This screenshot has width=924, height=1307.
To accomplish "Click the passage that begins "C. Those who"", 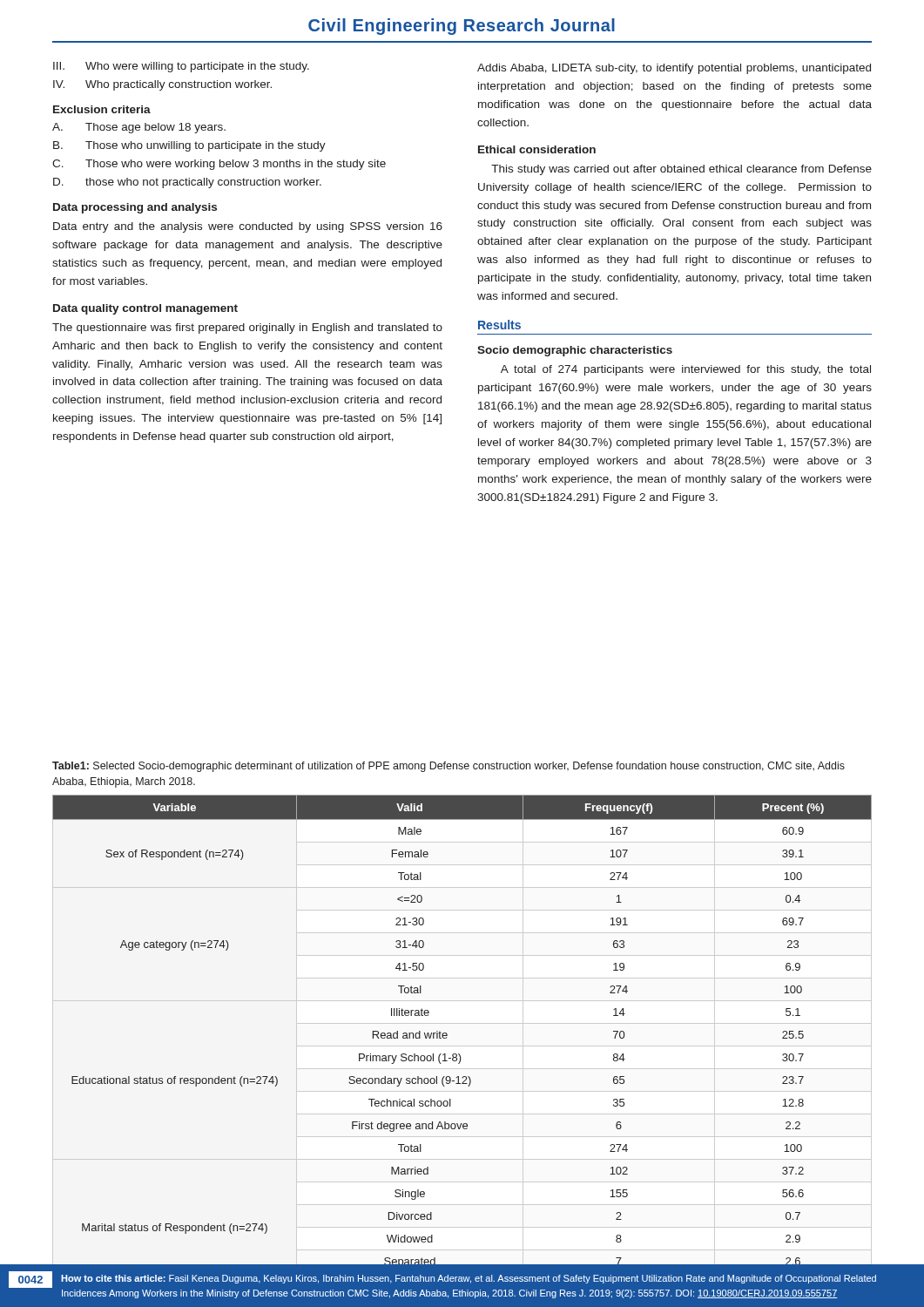I will pyautogui.click(x=219, y=163).
